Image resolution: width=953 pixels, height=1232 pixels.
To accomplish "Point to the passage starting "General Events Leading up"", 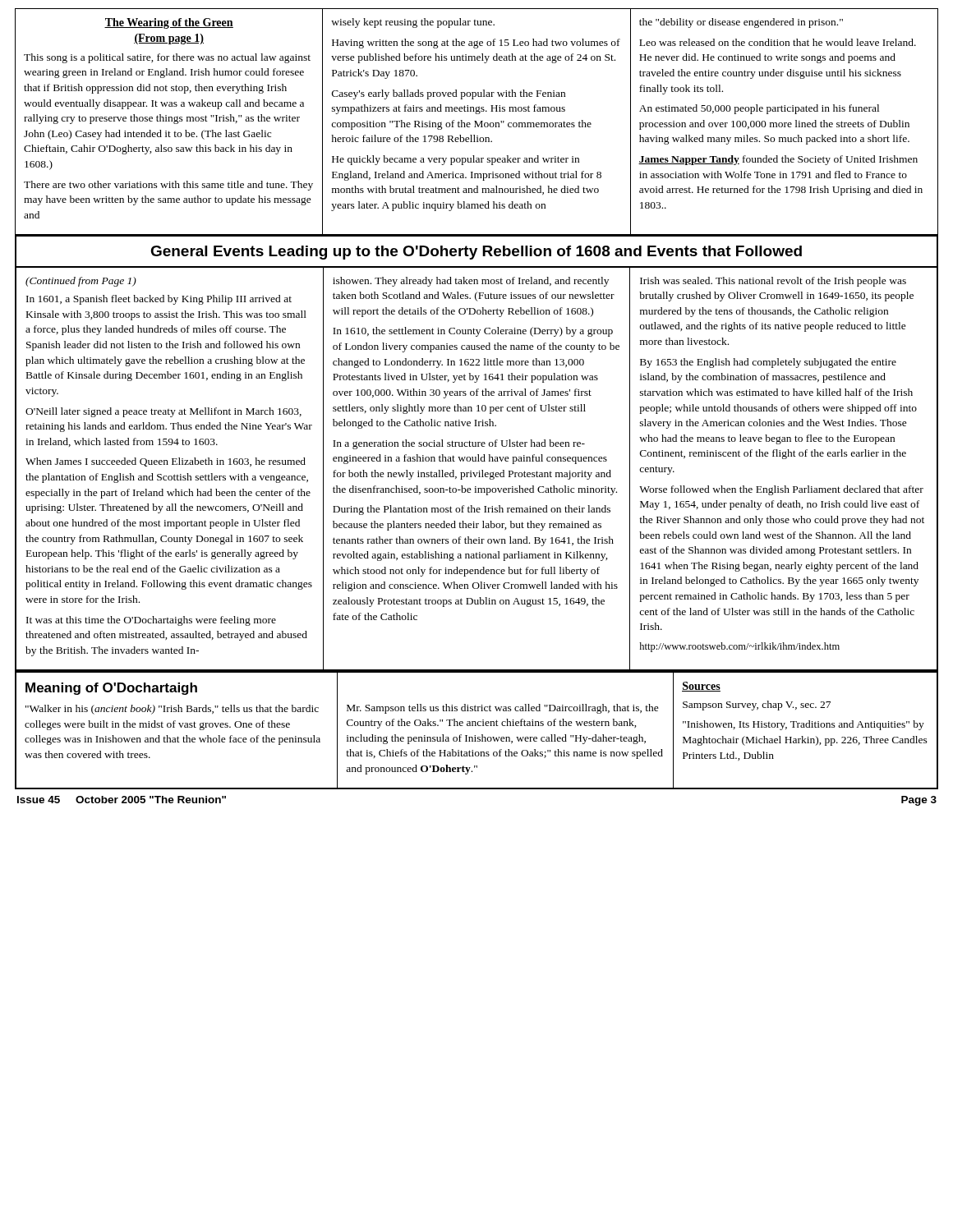I will 476,250.
